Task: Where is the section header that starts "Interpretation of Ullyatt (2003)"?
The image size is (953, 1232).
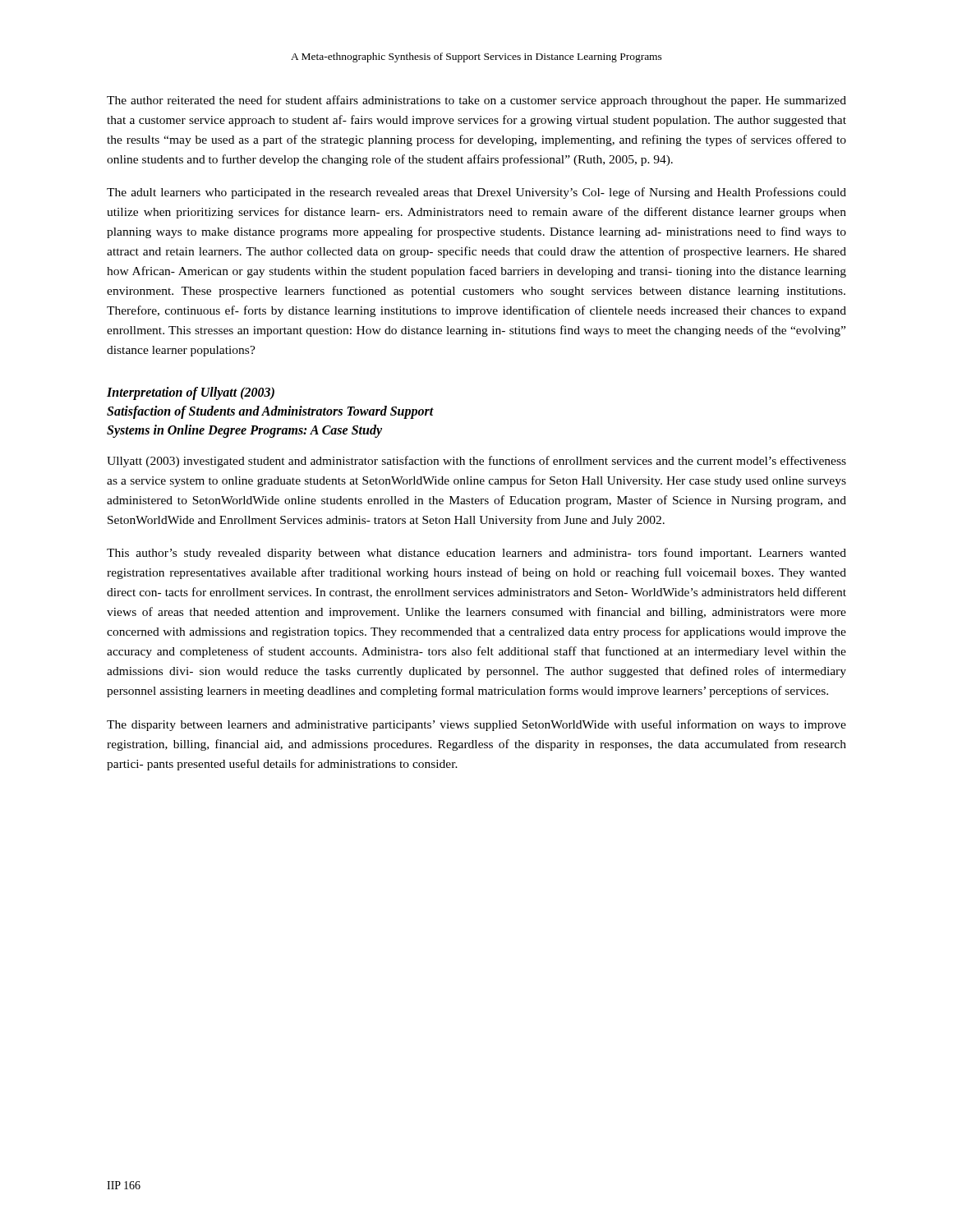Action: click(x=270, y=411)
